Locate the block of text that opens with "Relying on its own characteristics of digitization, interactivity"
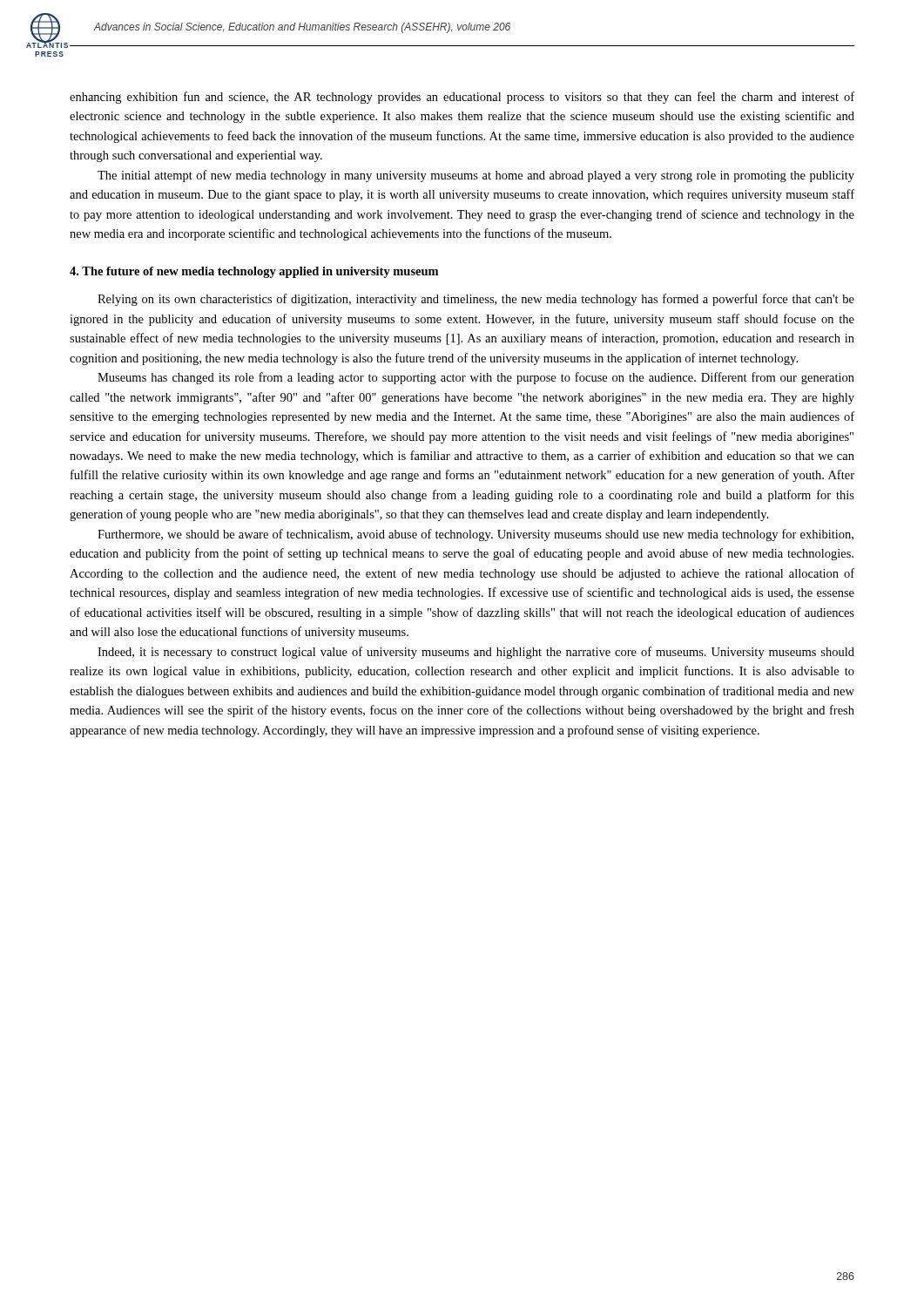This screenshot has height=1307, width=924. (462, 515)
